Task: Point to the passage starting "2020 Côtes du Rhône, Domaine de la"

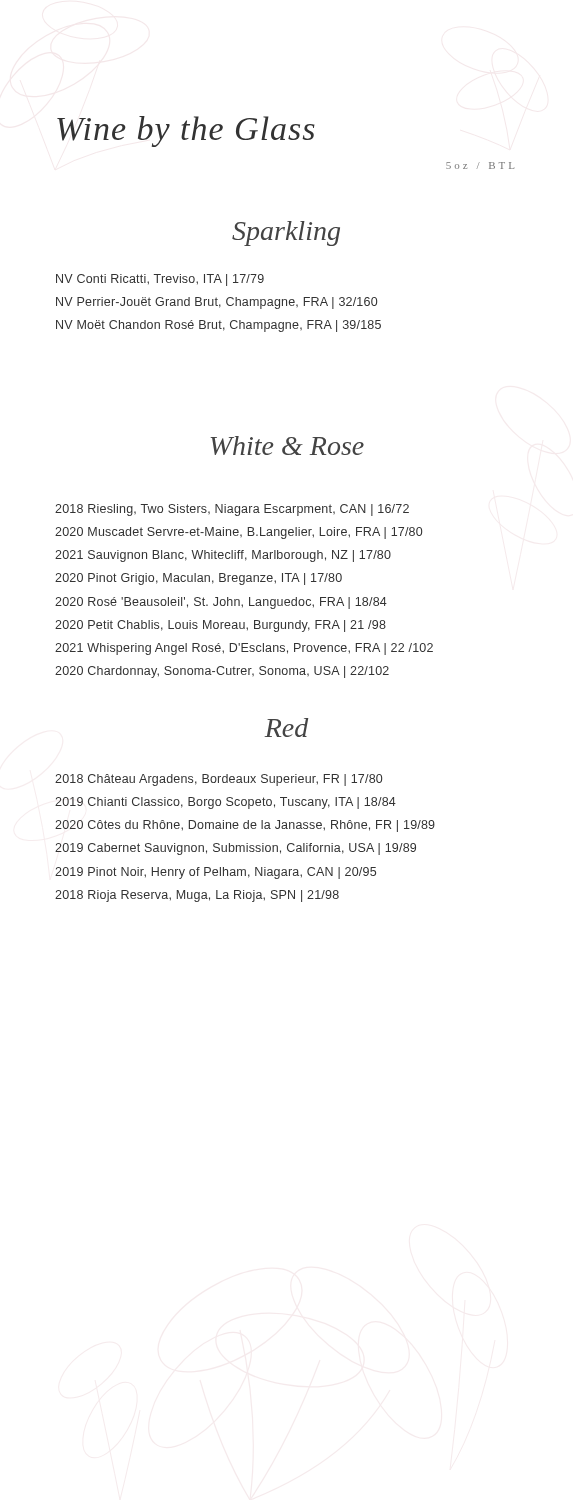Action: coord(245,825)
